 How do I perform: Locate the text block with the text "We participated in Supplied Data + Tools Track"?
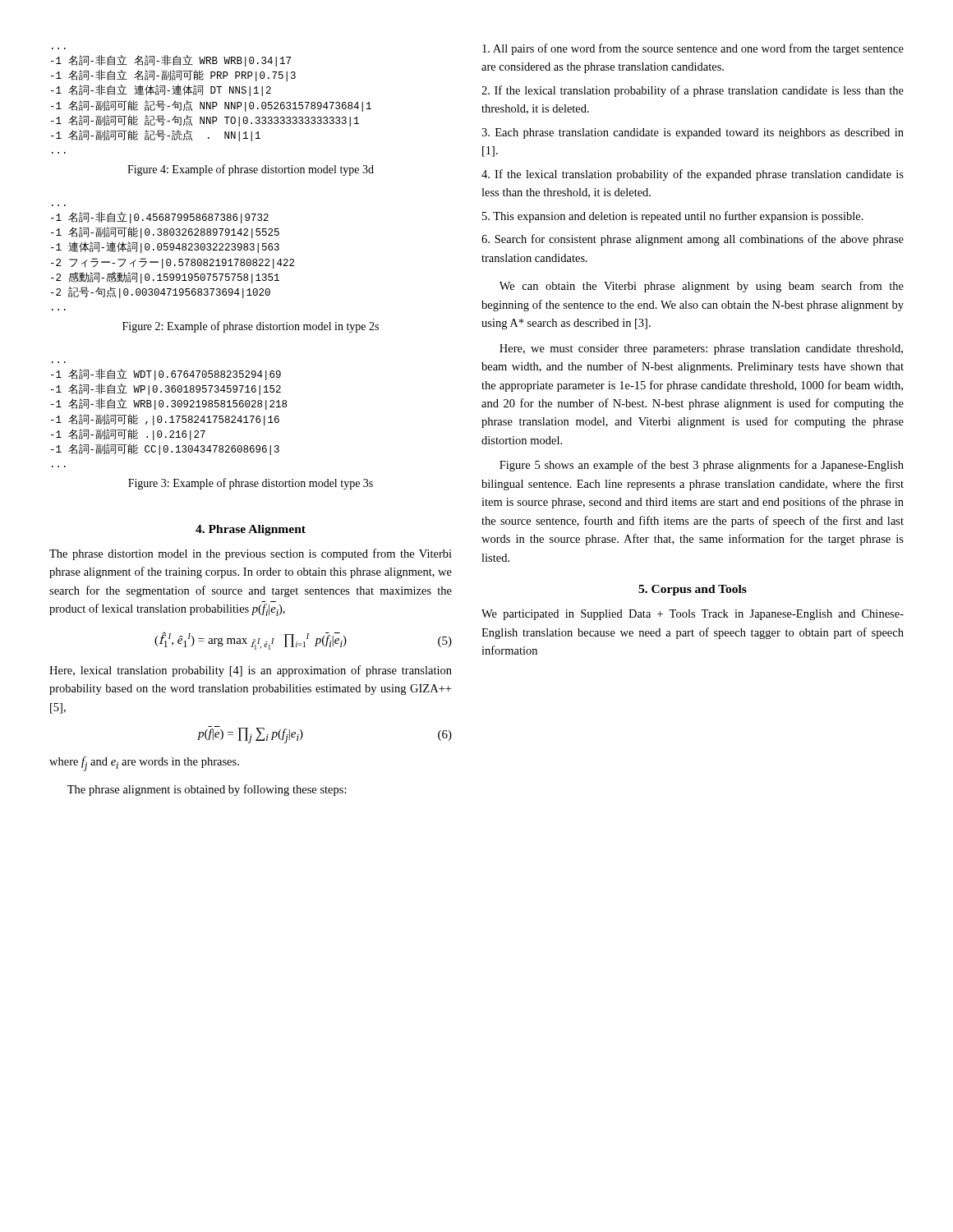click(x=693, y=632)
